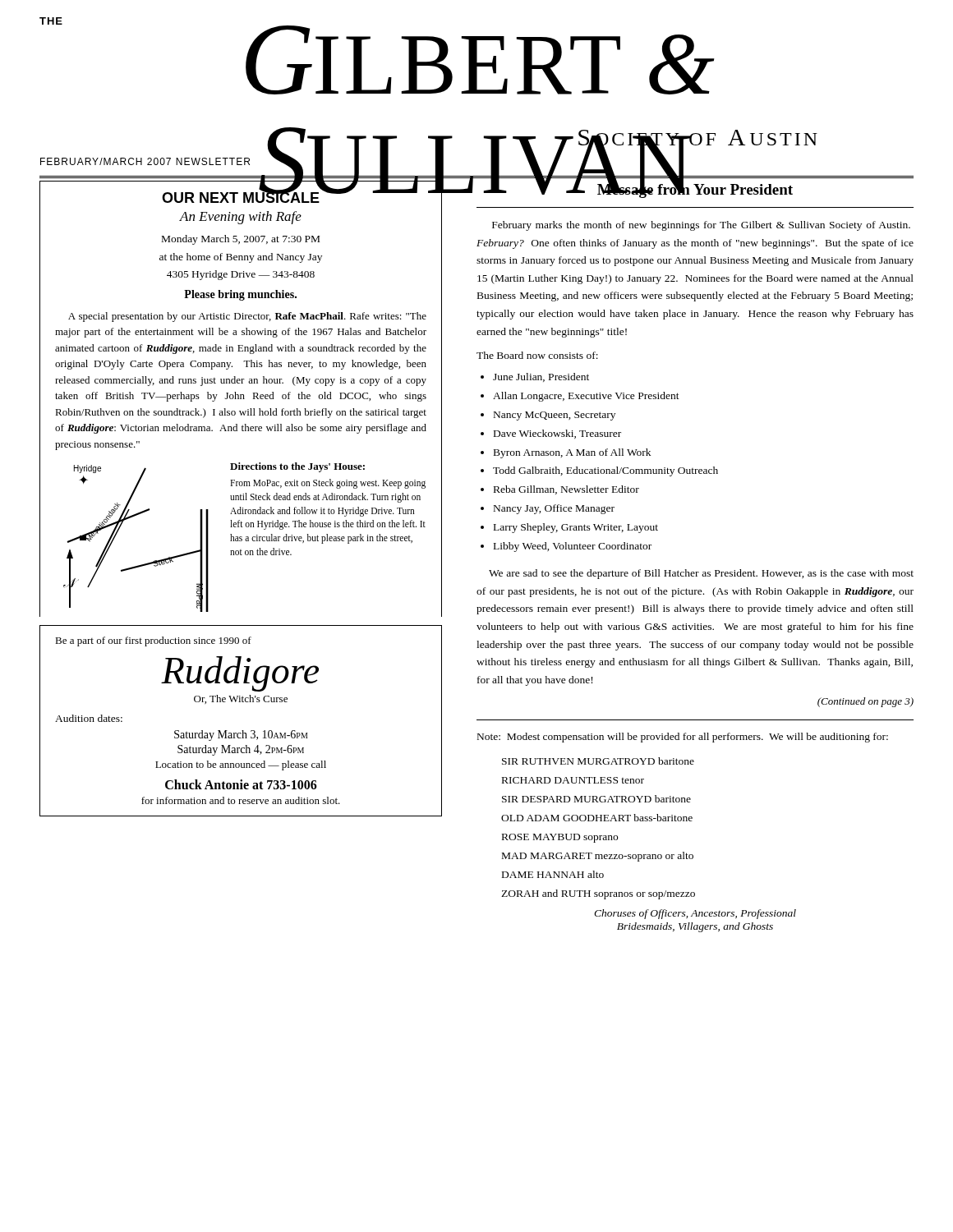
Task: Where does it say "The Board now consists of:"?
Action: [537, 355]
